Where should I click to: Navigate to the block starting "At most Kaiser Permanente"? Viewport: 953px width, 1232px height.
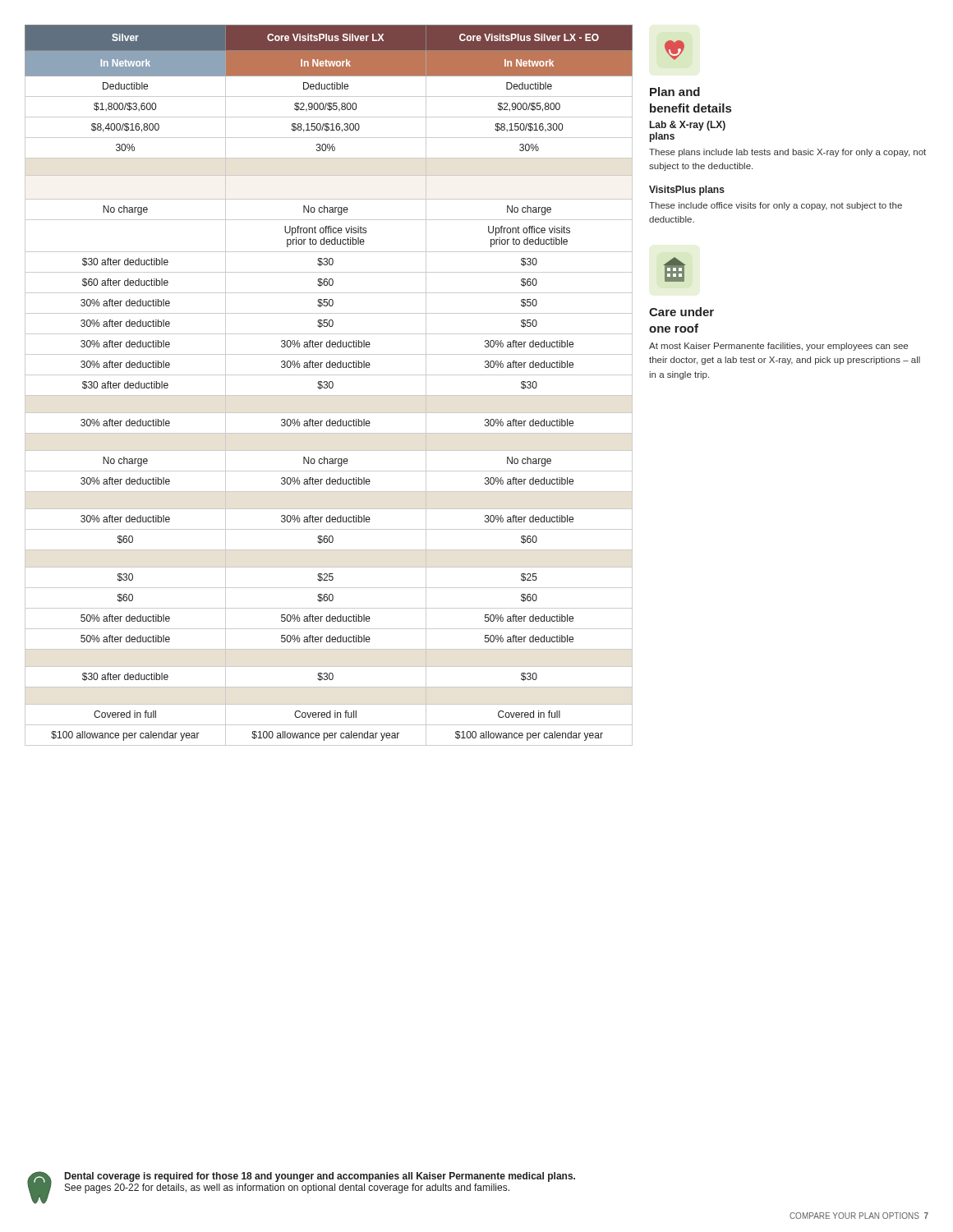(785, 360)
